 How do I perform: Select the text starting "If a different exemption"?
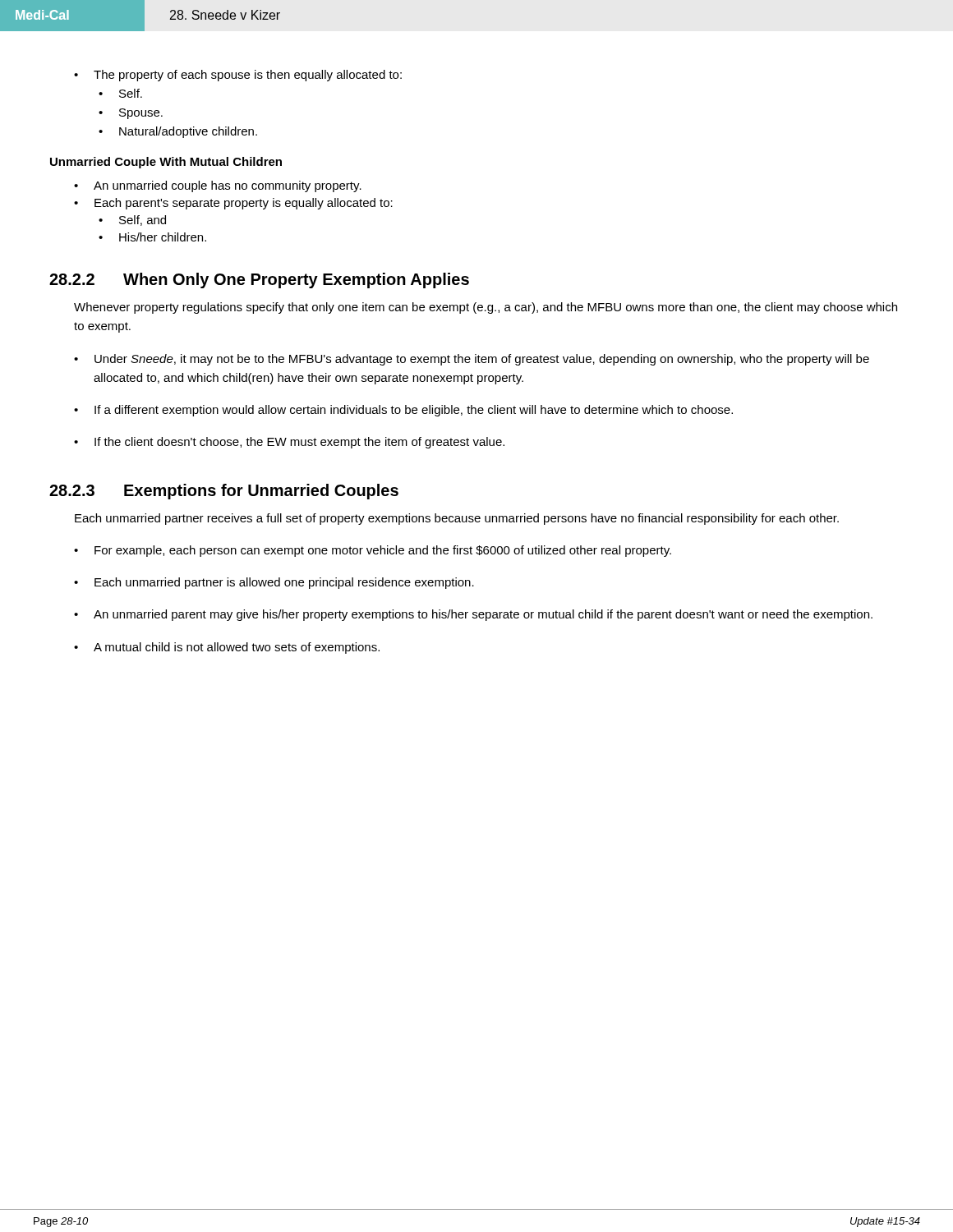[404, 410]
